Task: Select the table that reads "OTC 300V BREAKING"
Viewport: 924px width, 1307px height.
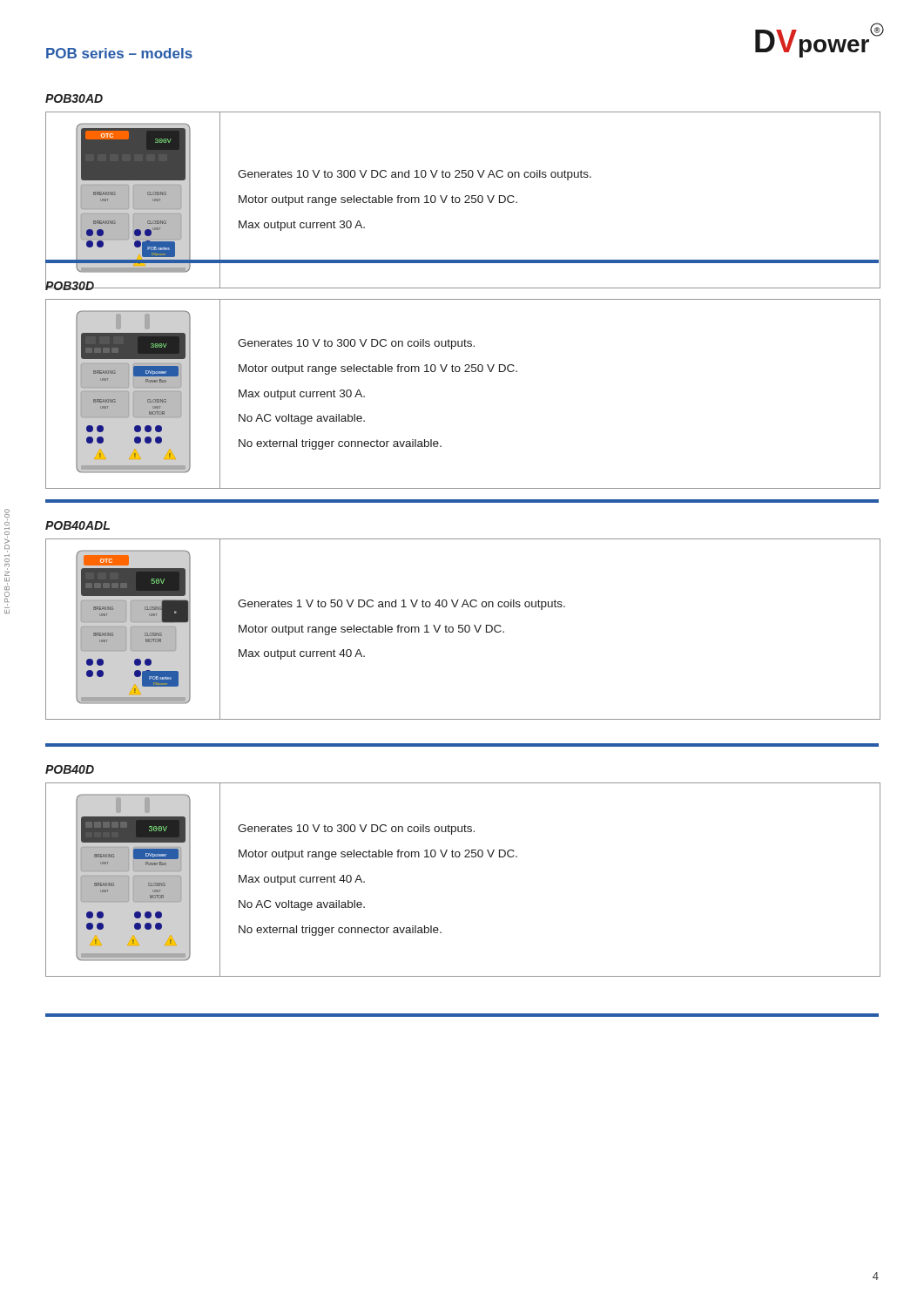Action: [x=463, y=200]
